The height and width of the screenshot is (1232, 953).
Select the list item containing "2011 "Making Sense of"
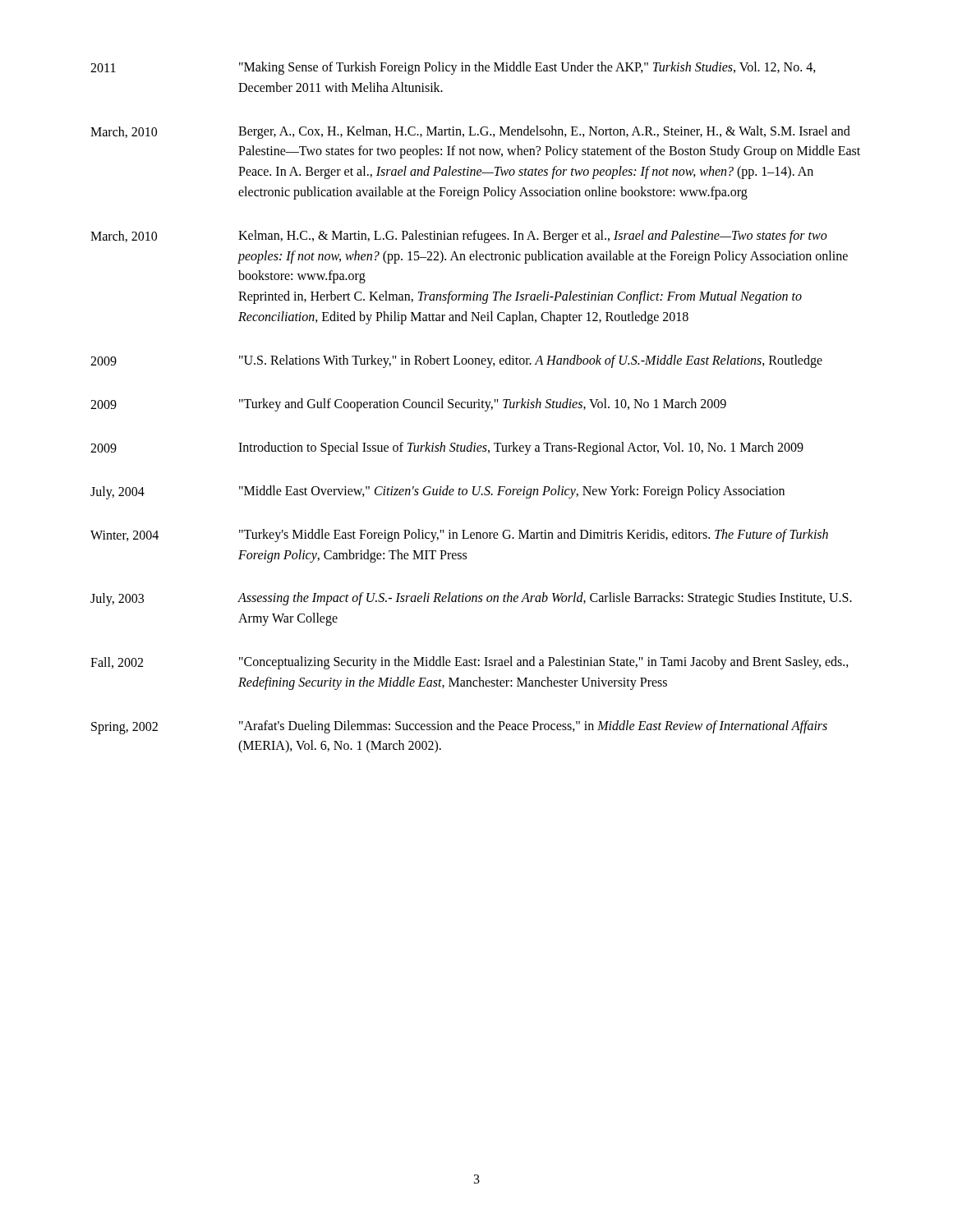(x=476, y=78)
